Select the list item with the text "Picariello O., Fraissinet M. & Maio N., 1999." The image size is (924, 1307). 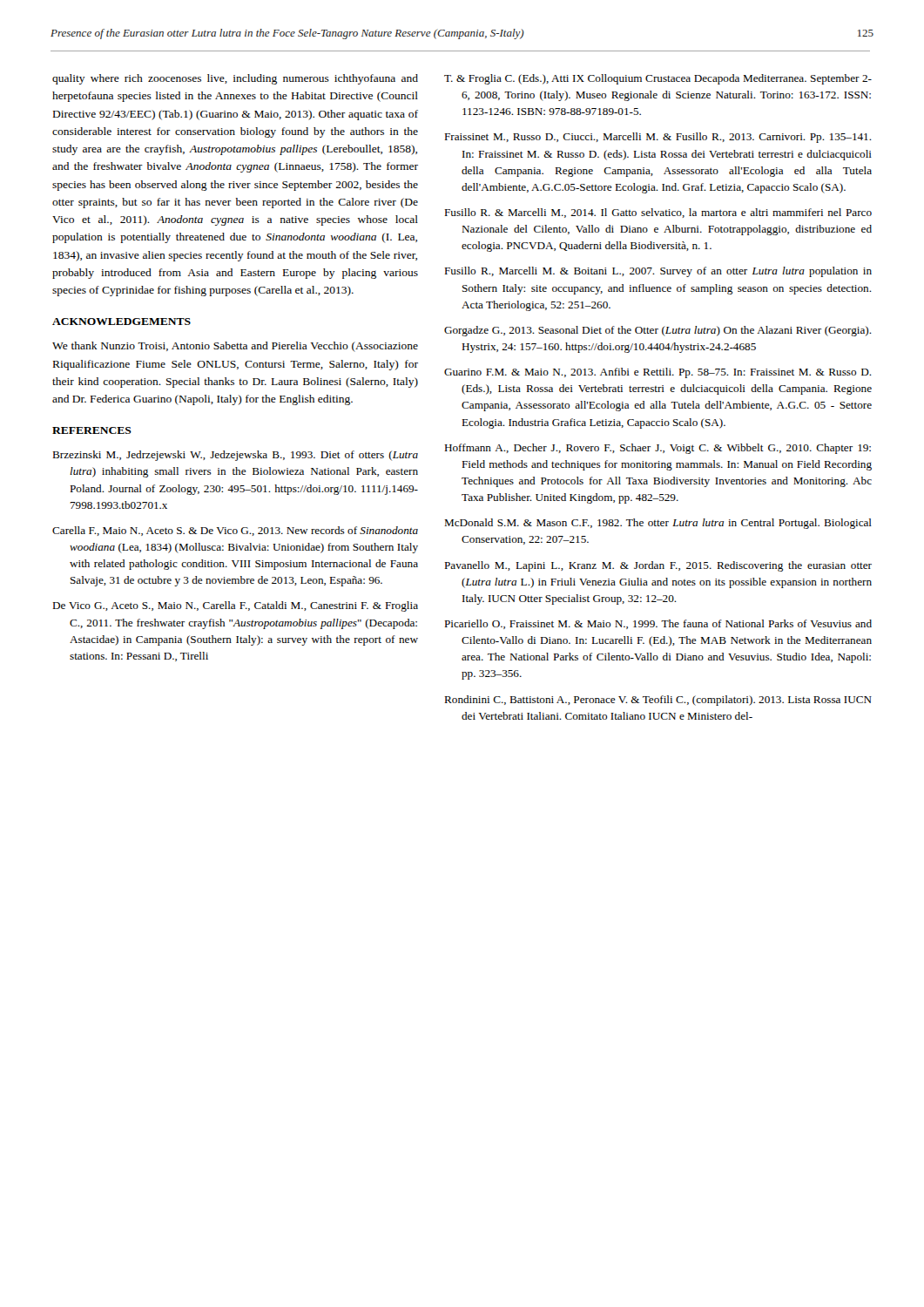point(658,648)
